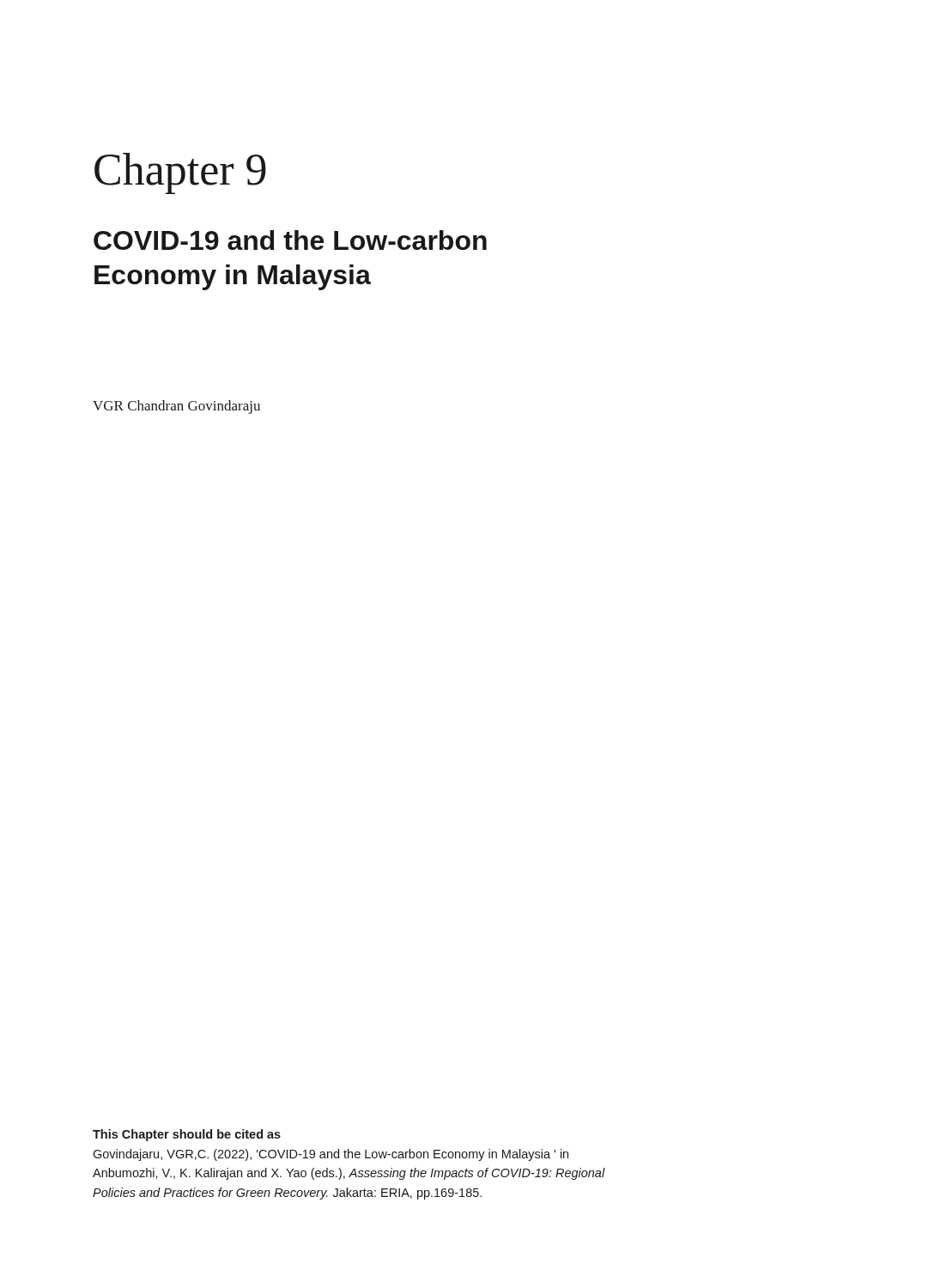Point to the element starting "This Chapter should be cited as"
Viewport: 928px width, 1288px height.
pyautogui.click(x=349, y=1163)
